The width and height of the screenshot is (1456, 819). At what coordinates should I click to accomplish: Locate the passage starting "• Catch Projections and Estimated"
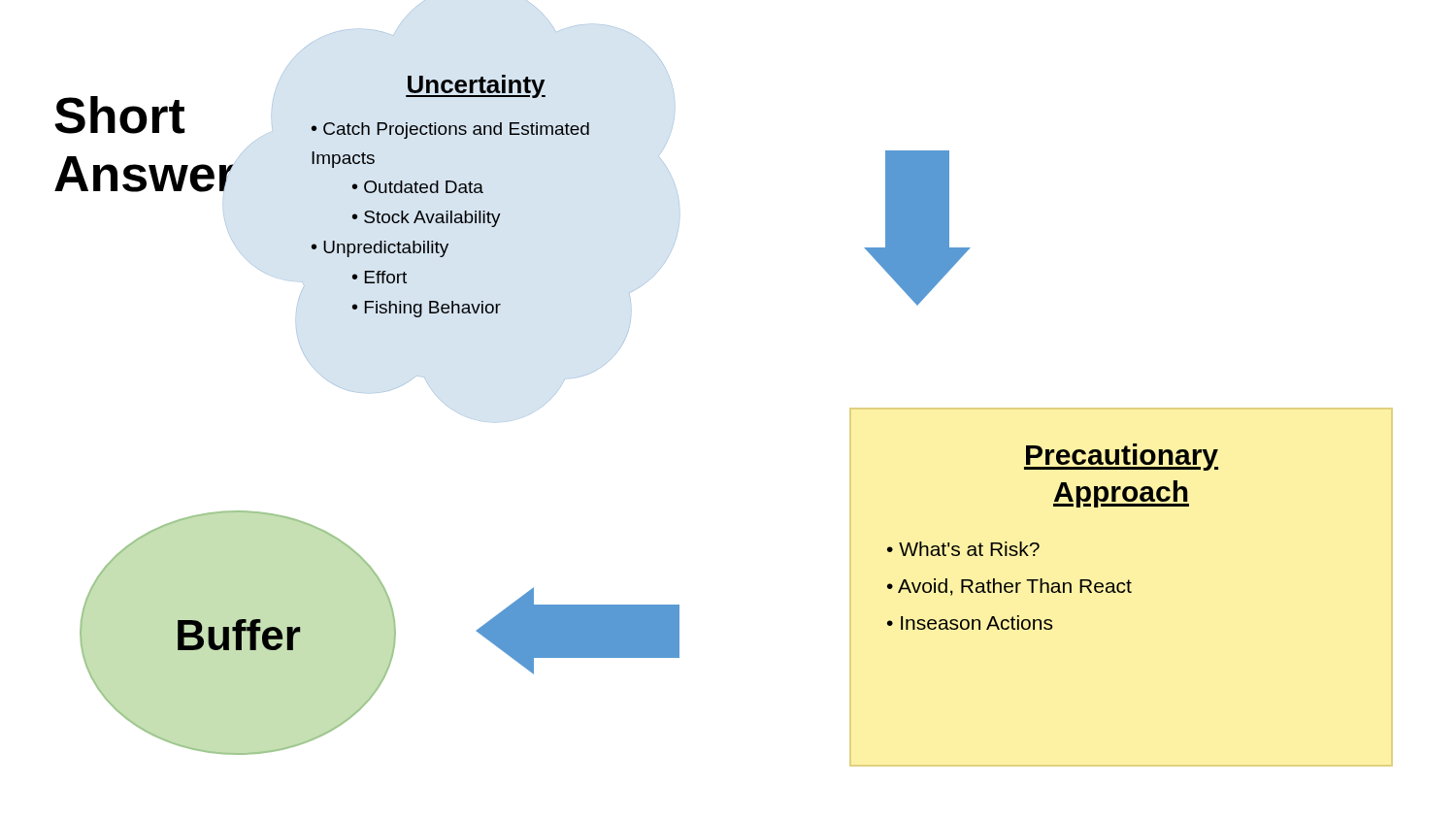(450, 143)
